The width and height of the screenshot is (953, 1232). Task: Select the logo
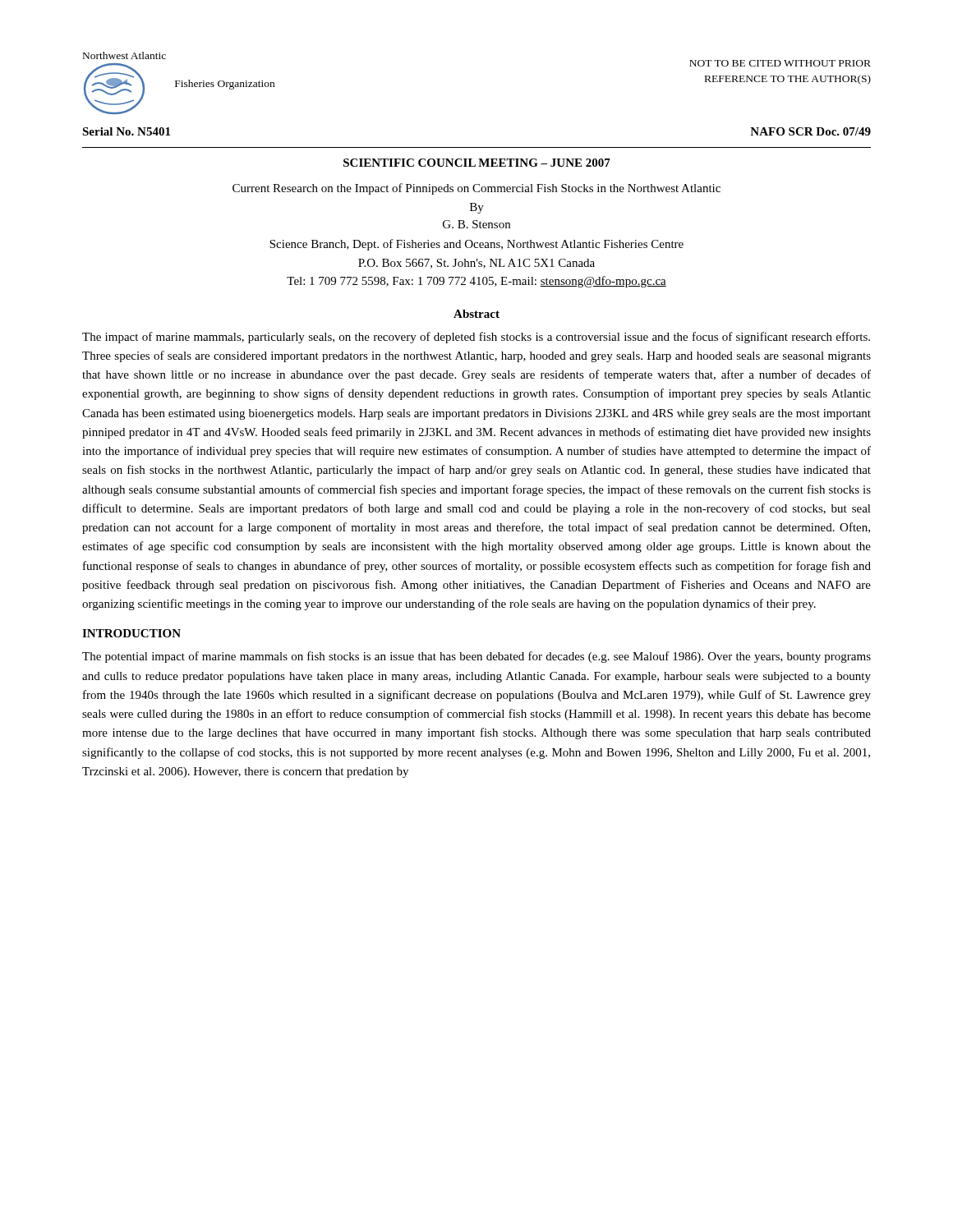tap(179, 84)
